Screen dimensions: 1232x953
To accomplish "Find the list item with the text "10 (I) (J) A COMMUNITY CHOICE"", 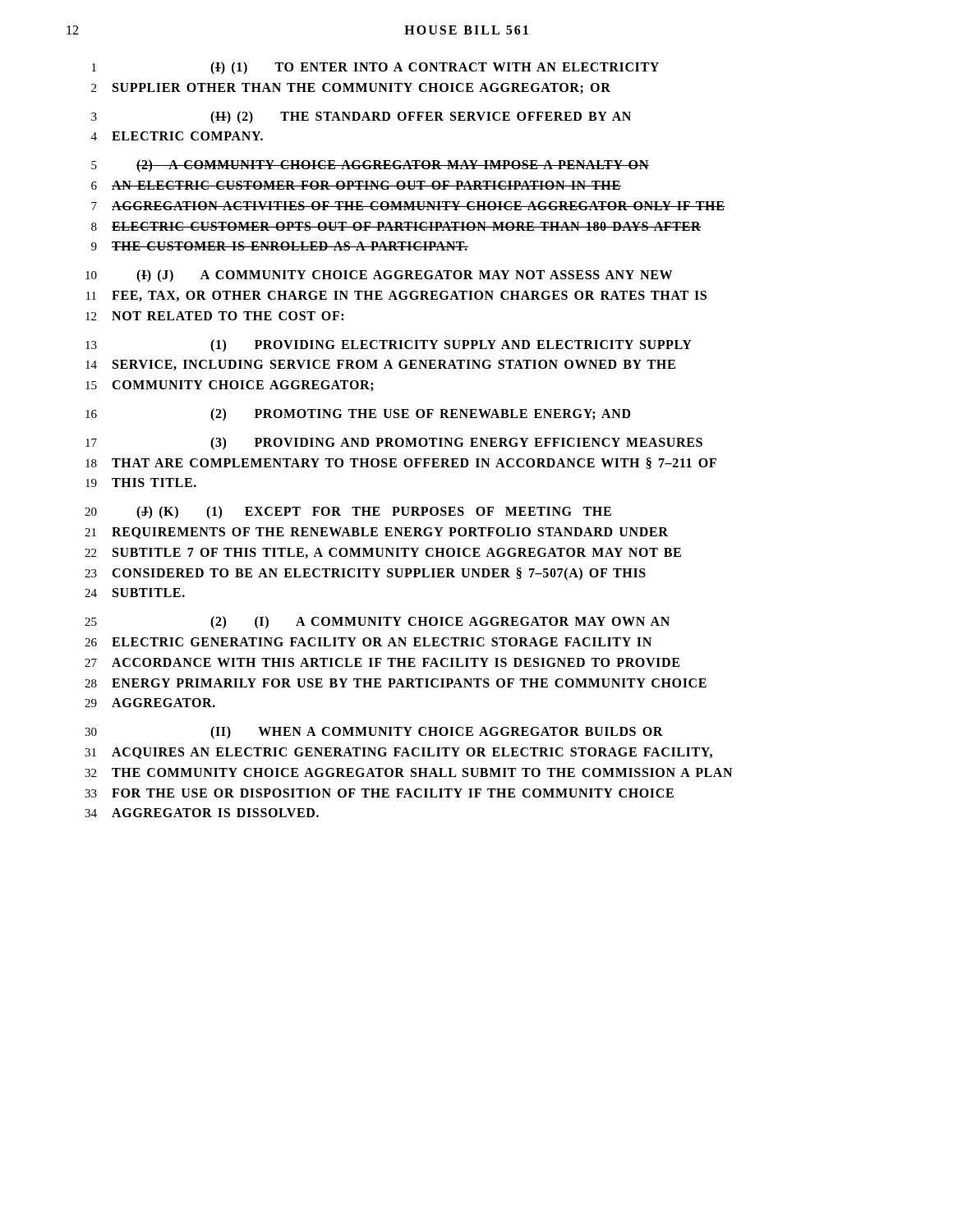I will pos(476,296).
